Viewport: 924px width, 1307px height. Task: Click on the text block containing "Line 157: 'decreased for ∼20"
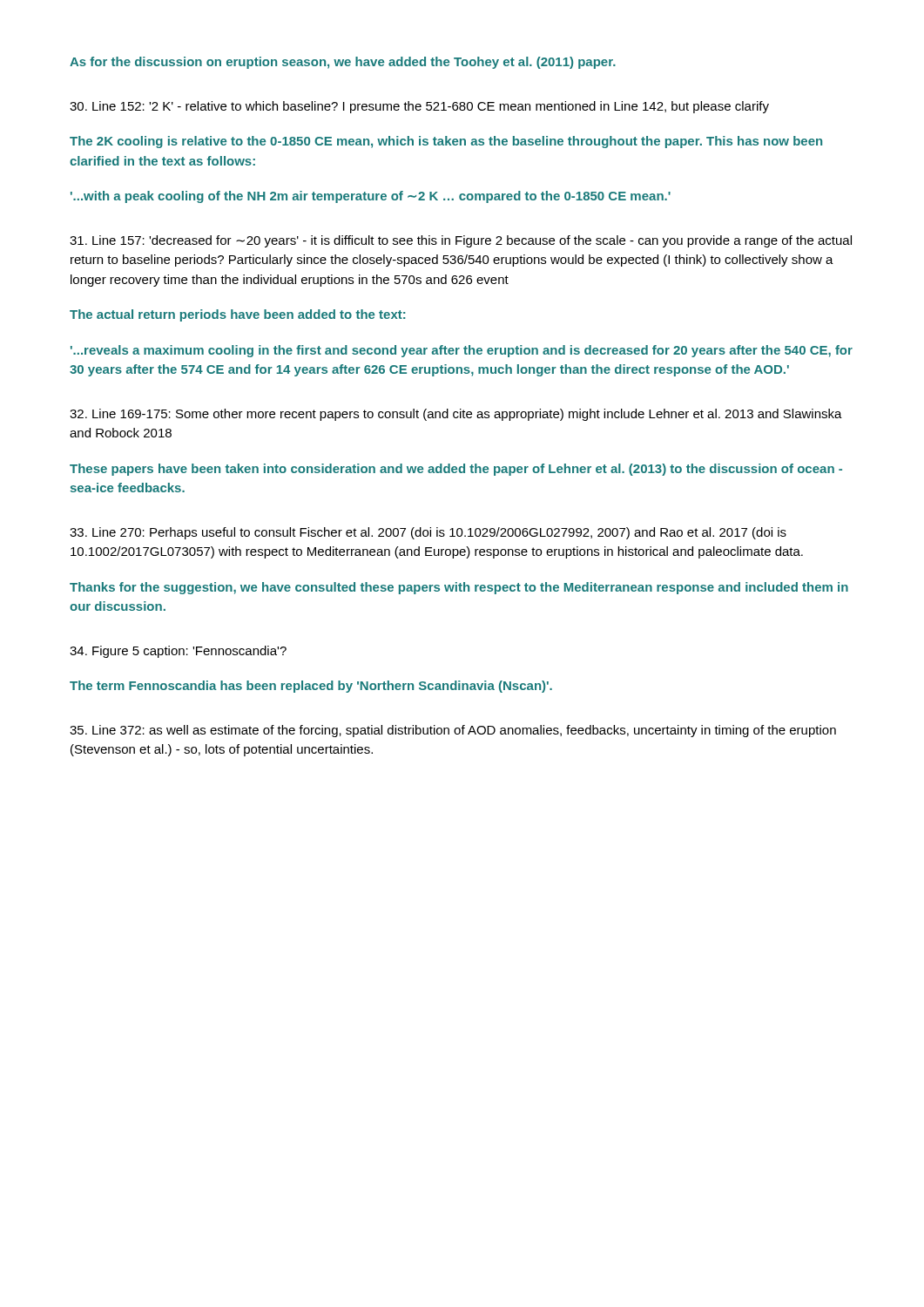tap(461, 259)
